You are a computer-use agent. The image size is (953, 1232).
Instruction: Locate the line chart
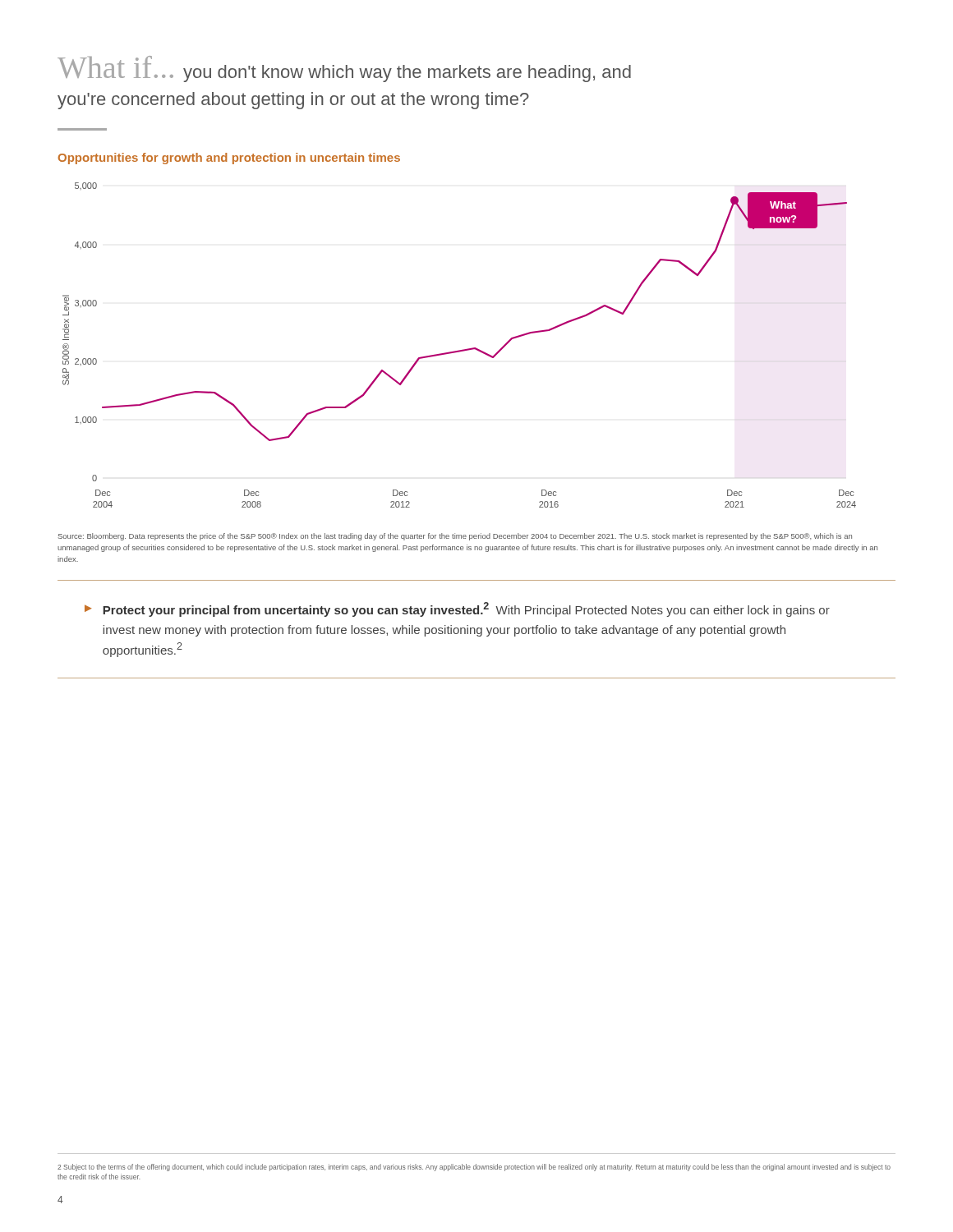(476, 350)
